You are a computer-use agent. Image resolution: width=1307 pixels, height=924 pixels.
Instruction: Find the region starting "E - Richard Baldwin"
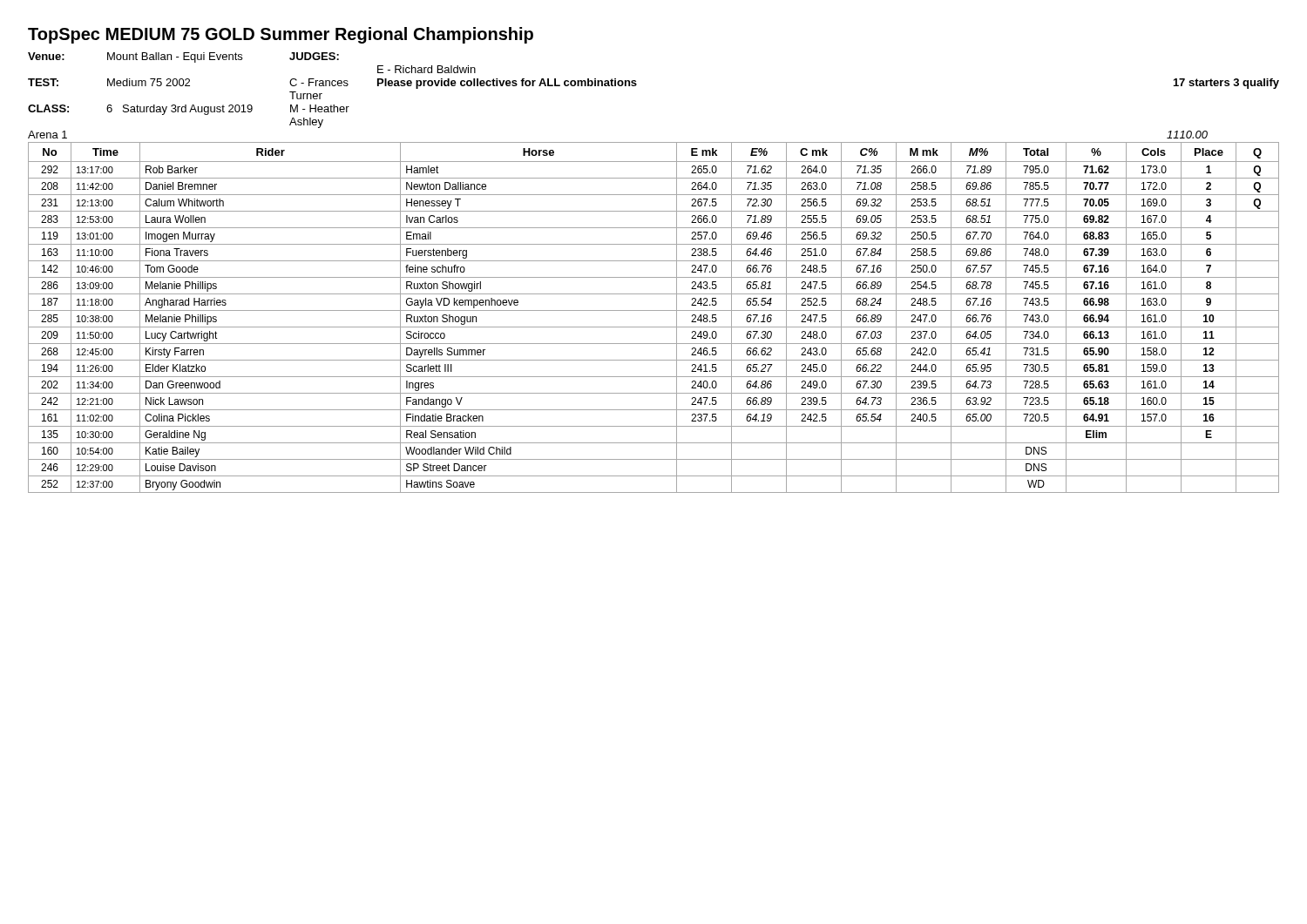coord(426,69)
